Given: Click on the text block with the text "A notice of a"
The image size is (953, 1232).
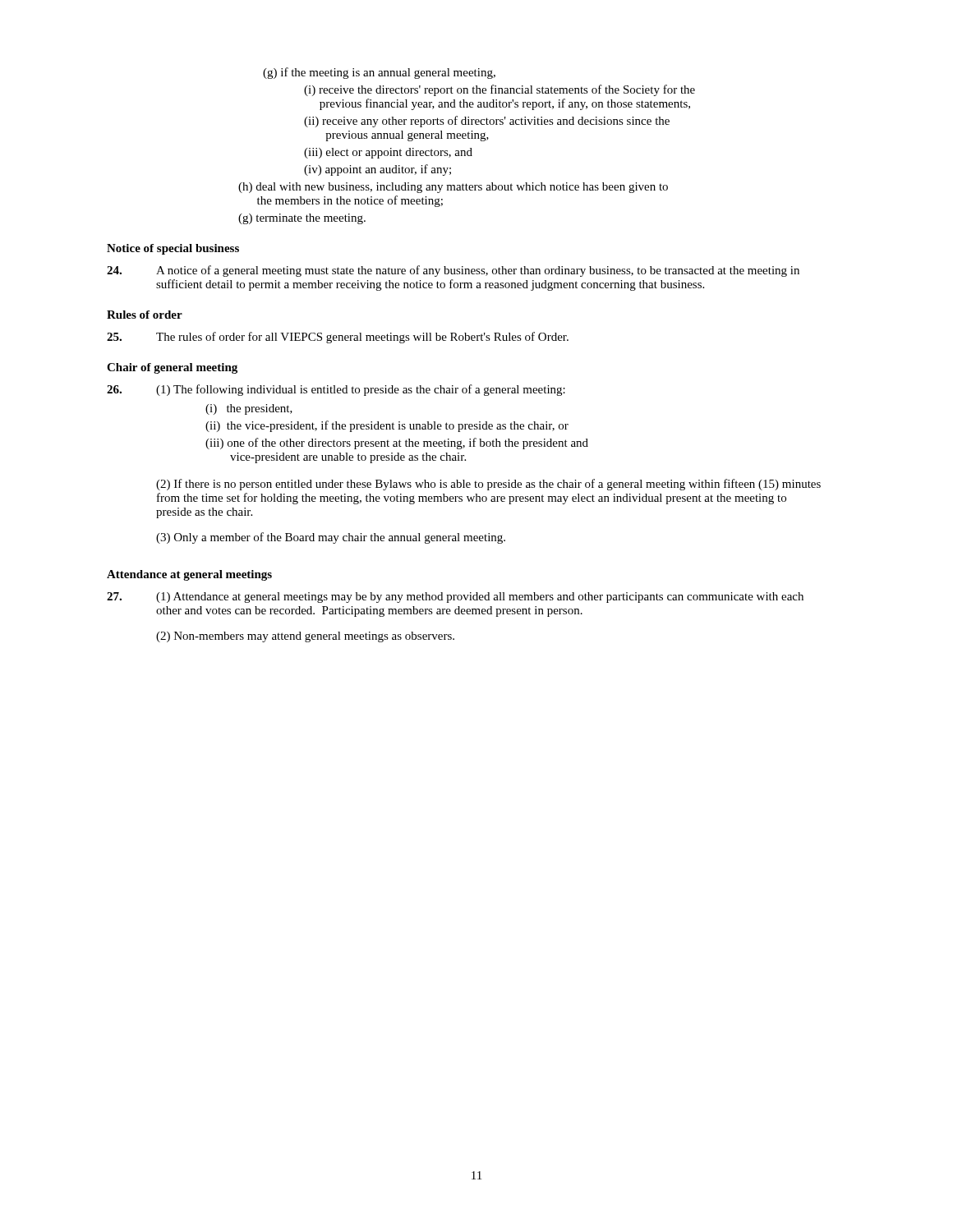Looking at the screenshot, I should [464, 278].
